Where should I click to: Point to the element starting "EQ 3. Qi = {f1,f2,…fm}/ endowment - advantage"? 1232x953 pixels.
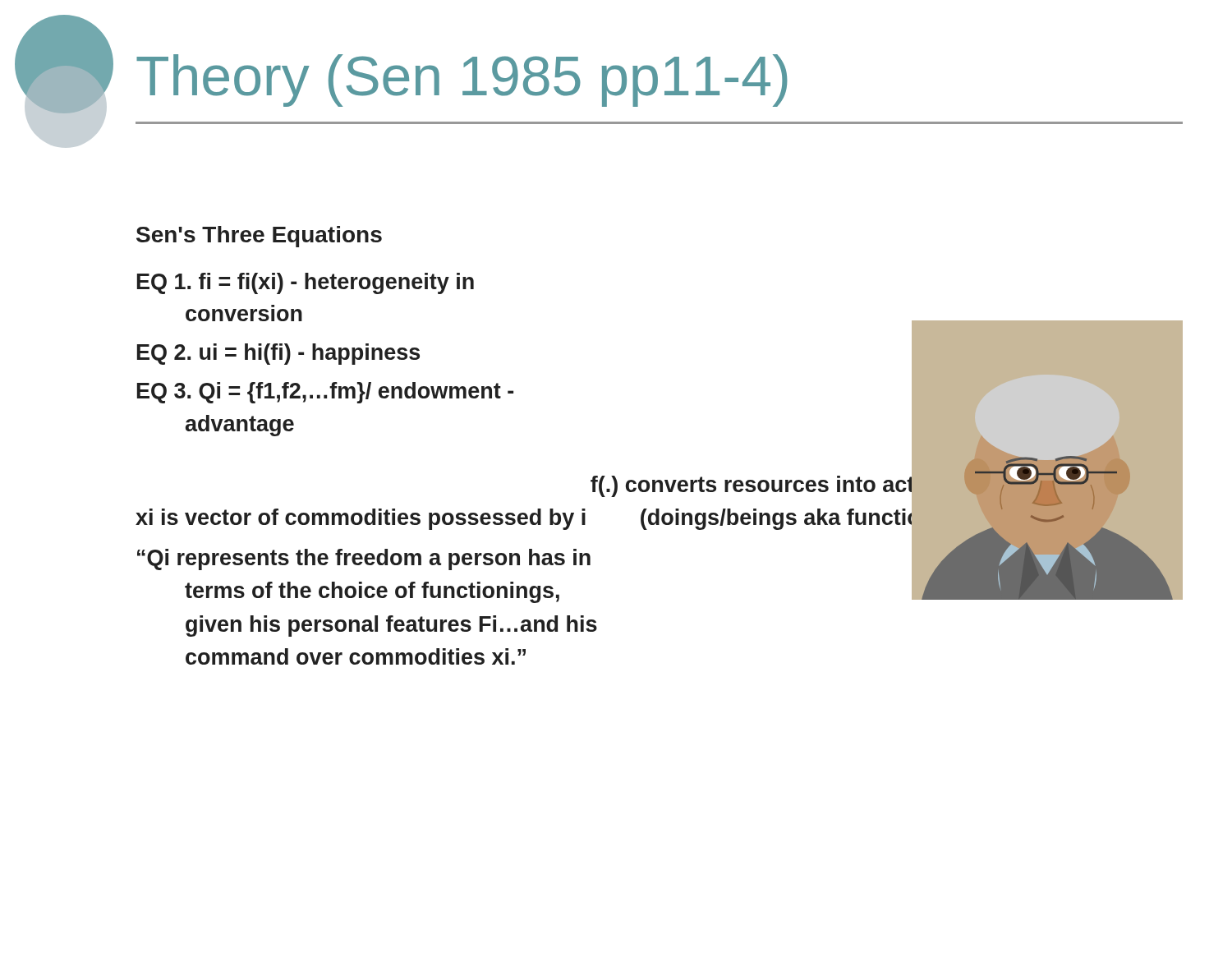coord(291,398)
